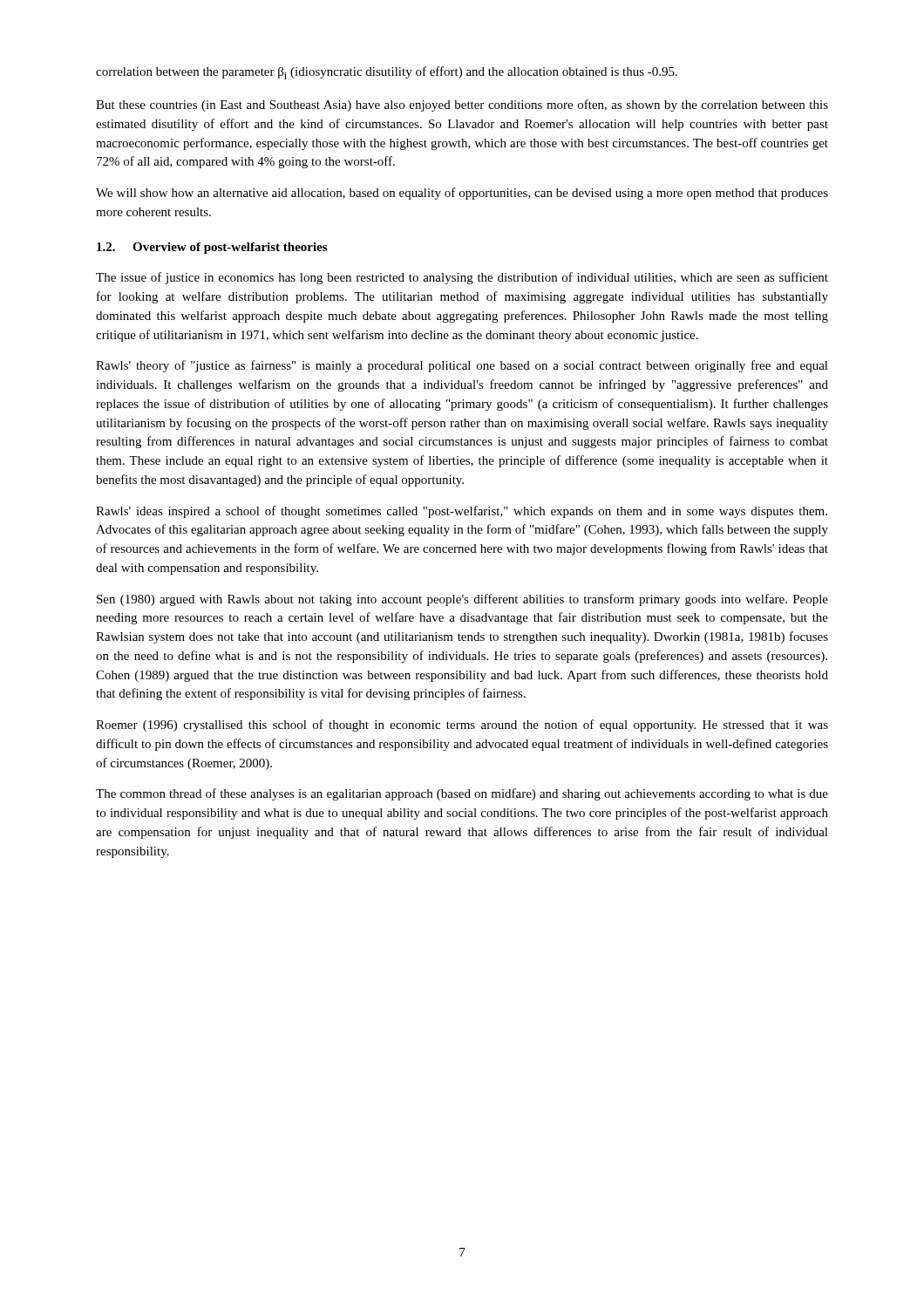Point to the block beginning "The common thread of these analyses"

point(462,823)
